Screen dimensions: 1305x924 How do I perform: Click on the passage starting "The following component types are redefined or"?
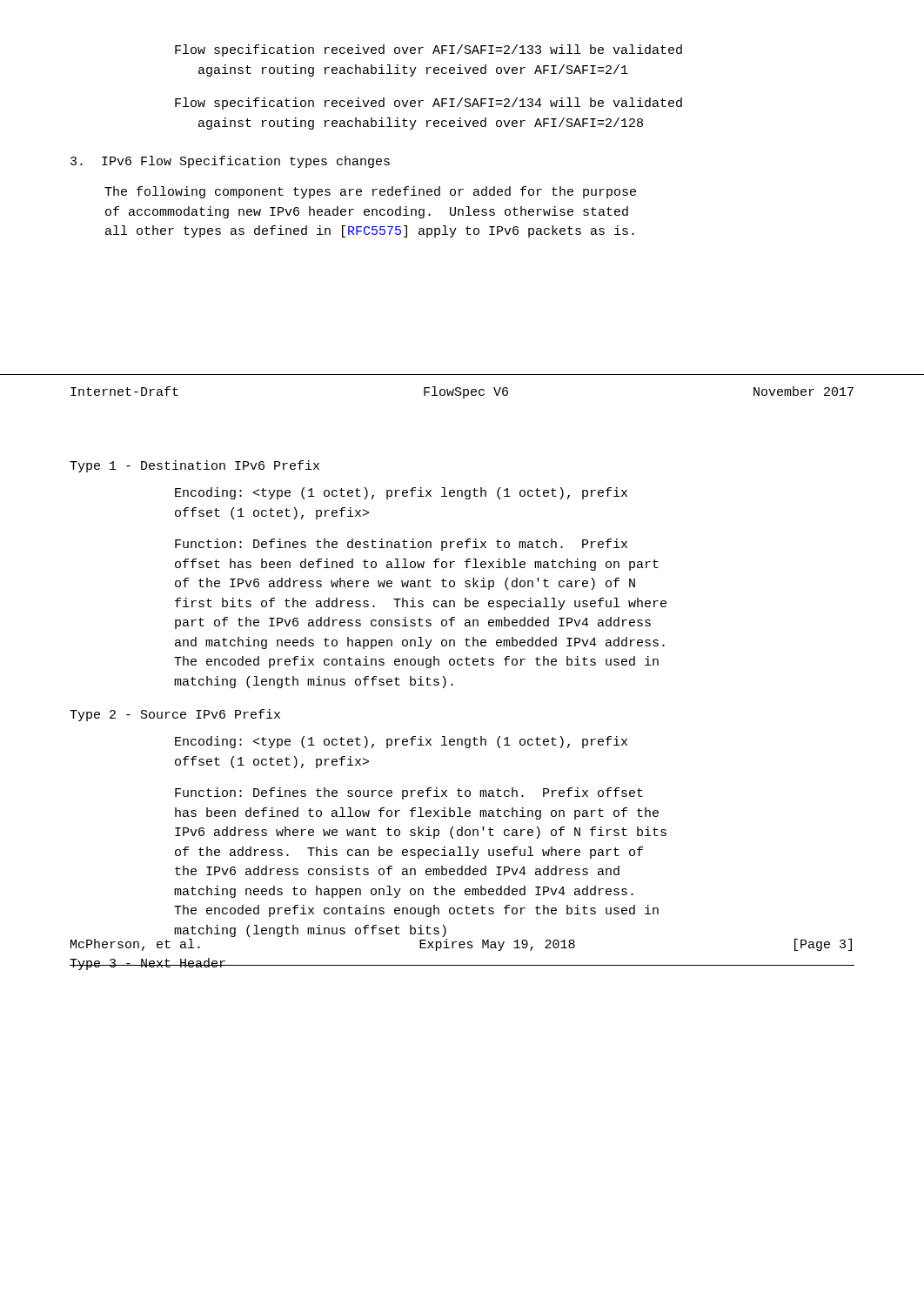(x=371, y=212)
